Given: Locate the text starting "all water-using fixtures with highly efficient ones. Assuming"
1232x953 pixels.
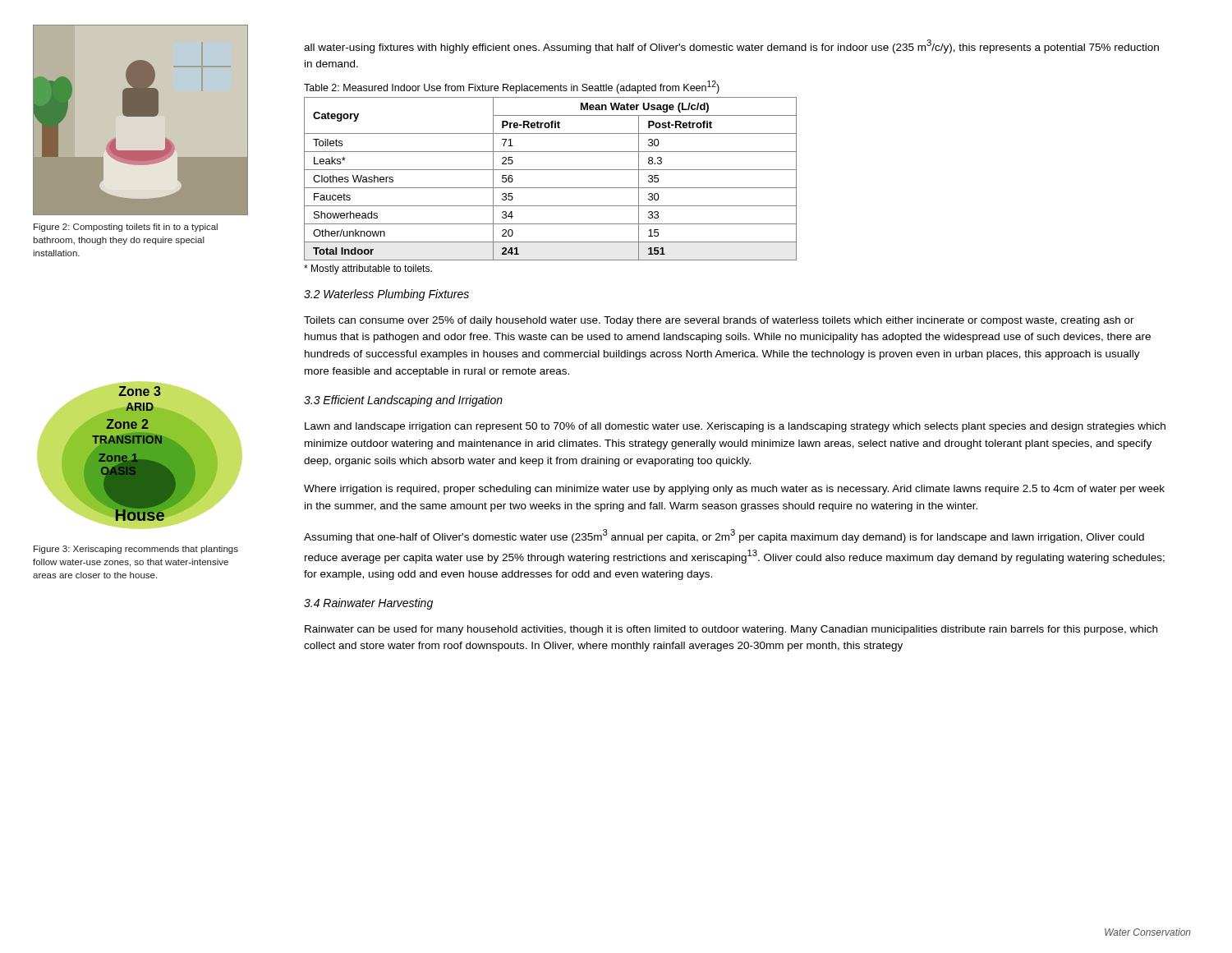Looking at the screenshot, I should pos(735,54).
